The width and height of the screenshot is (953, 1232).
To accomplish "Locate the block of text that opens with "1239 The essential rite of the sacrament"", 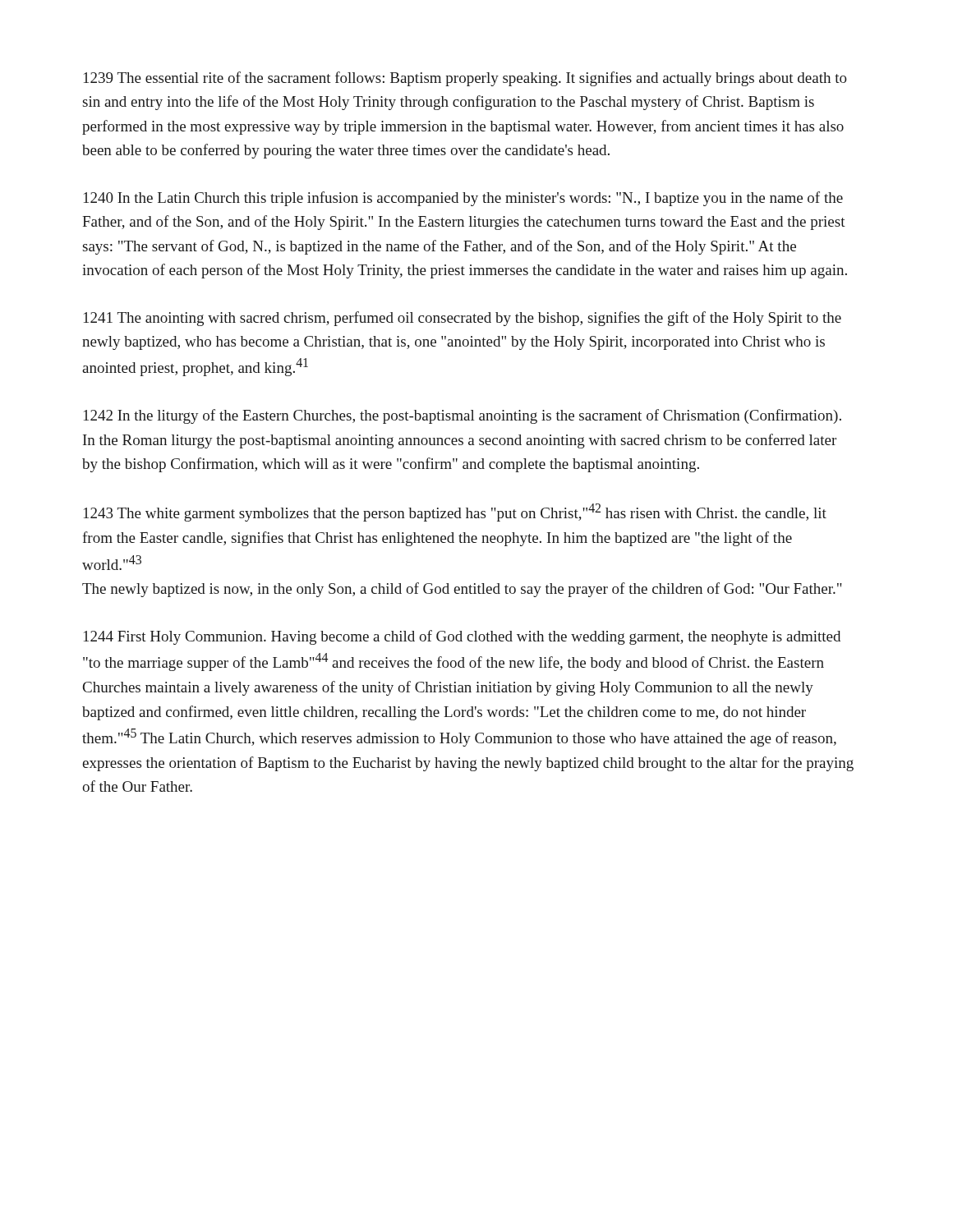I will 465,114.
